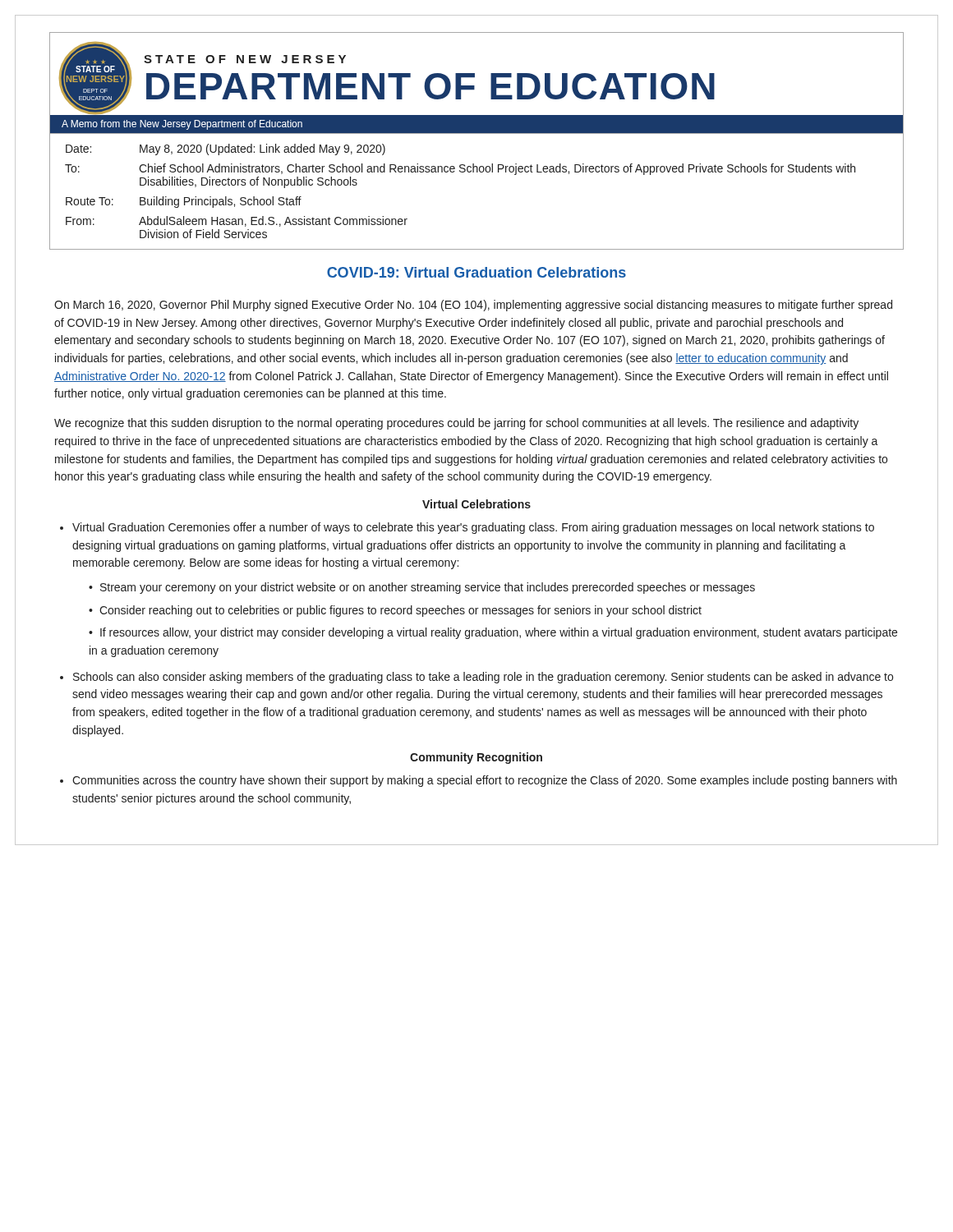Screen dimensions: 1232x953
Task: Find the block on this page that starts "Communities across the country have shown"
Action: pos(485,790)
